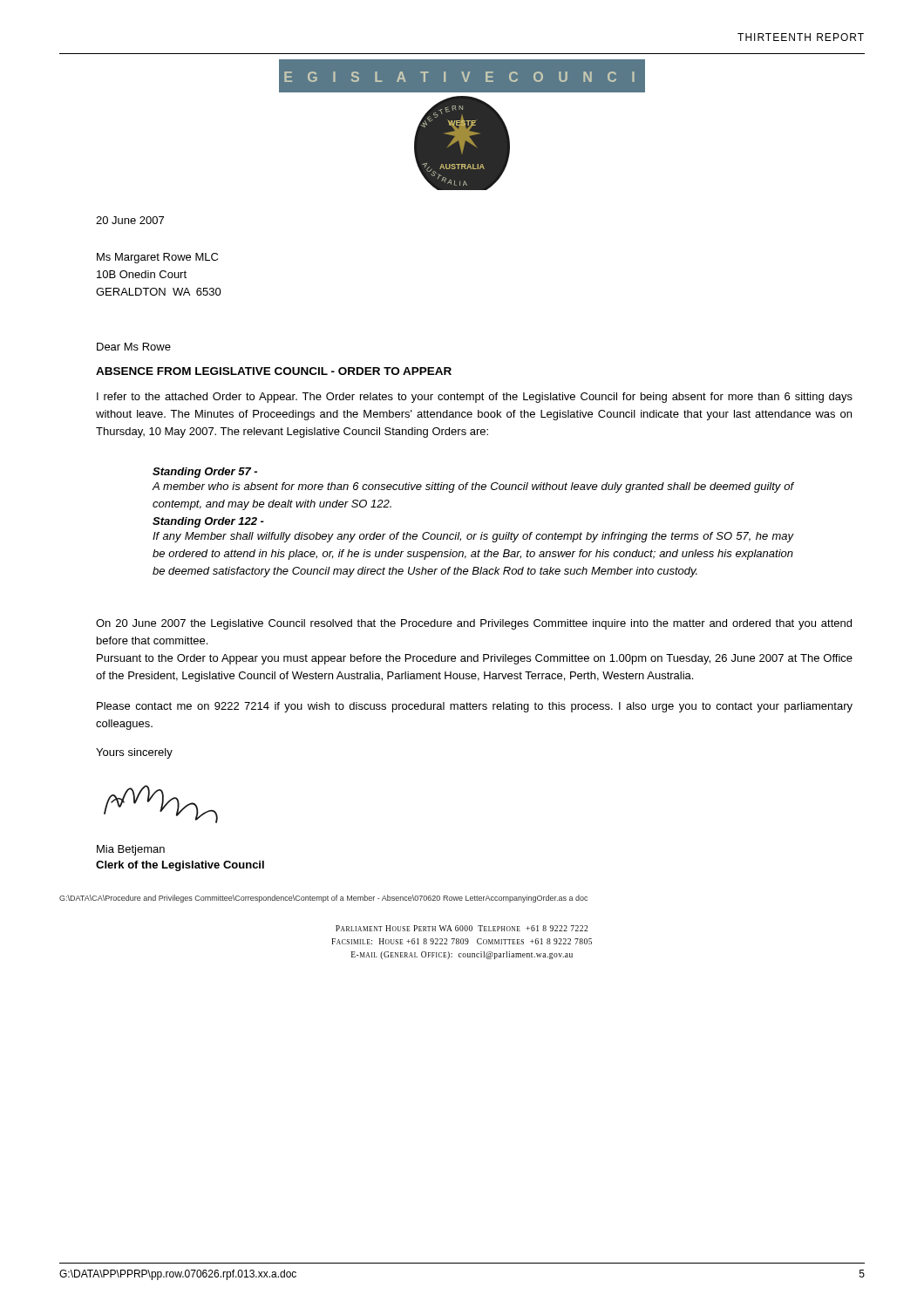Viewport: 924px width, 1308px height.
Task: Find the block on this page that starts "Mia Betjeman Clerk of the Legislative"
Action: click(x=180, y=857)
